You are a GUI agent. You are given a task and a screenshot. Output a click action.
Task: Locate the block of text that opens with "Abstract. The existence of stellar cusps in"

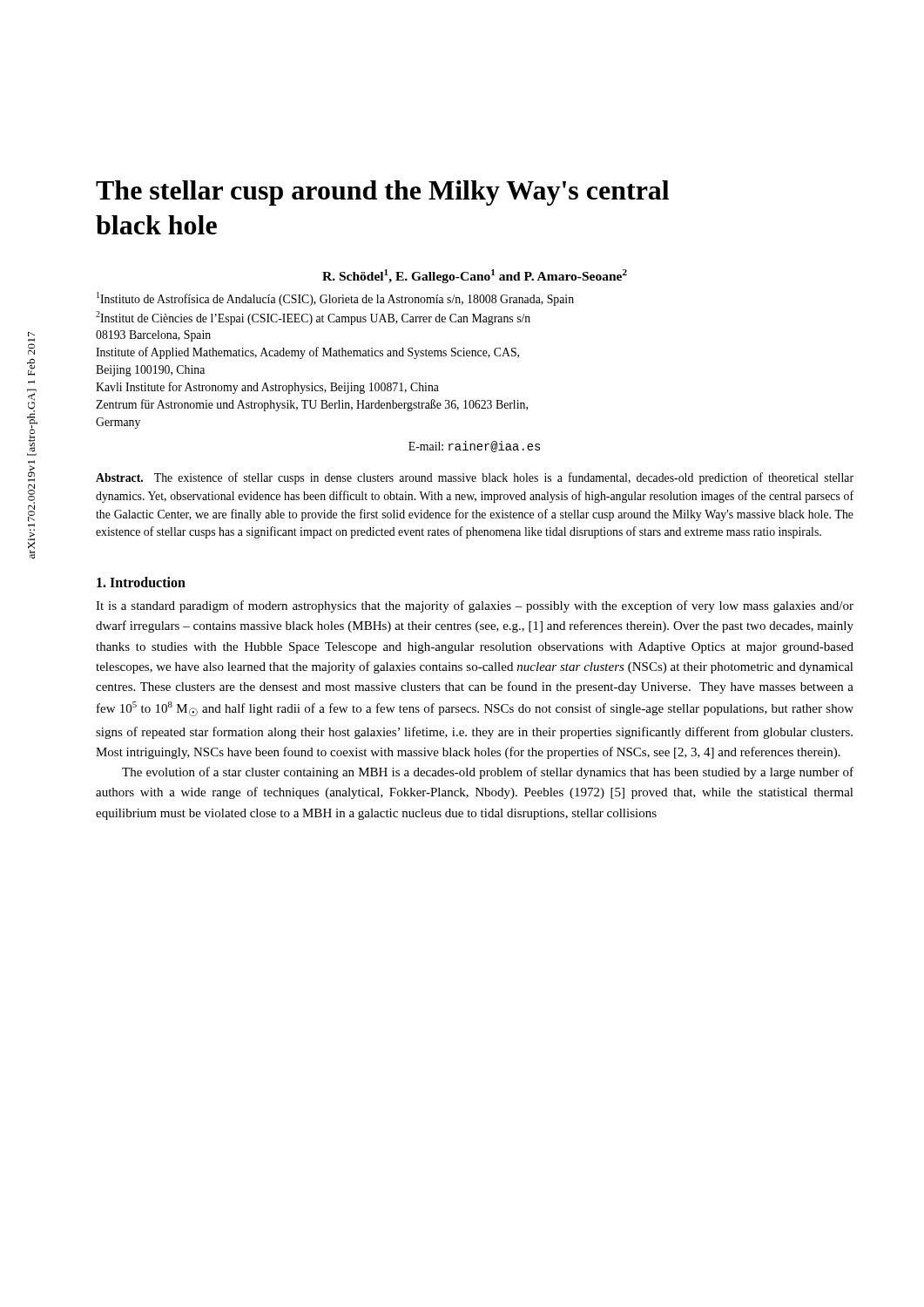[x=475, y=505]
